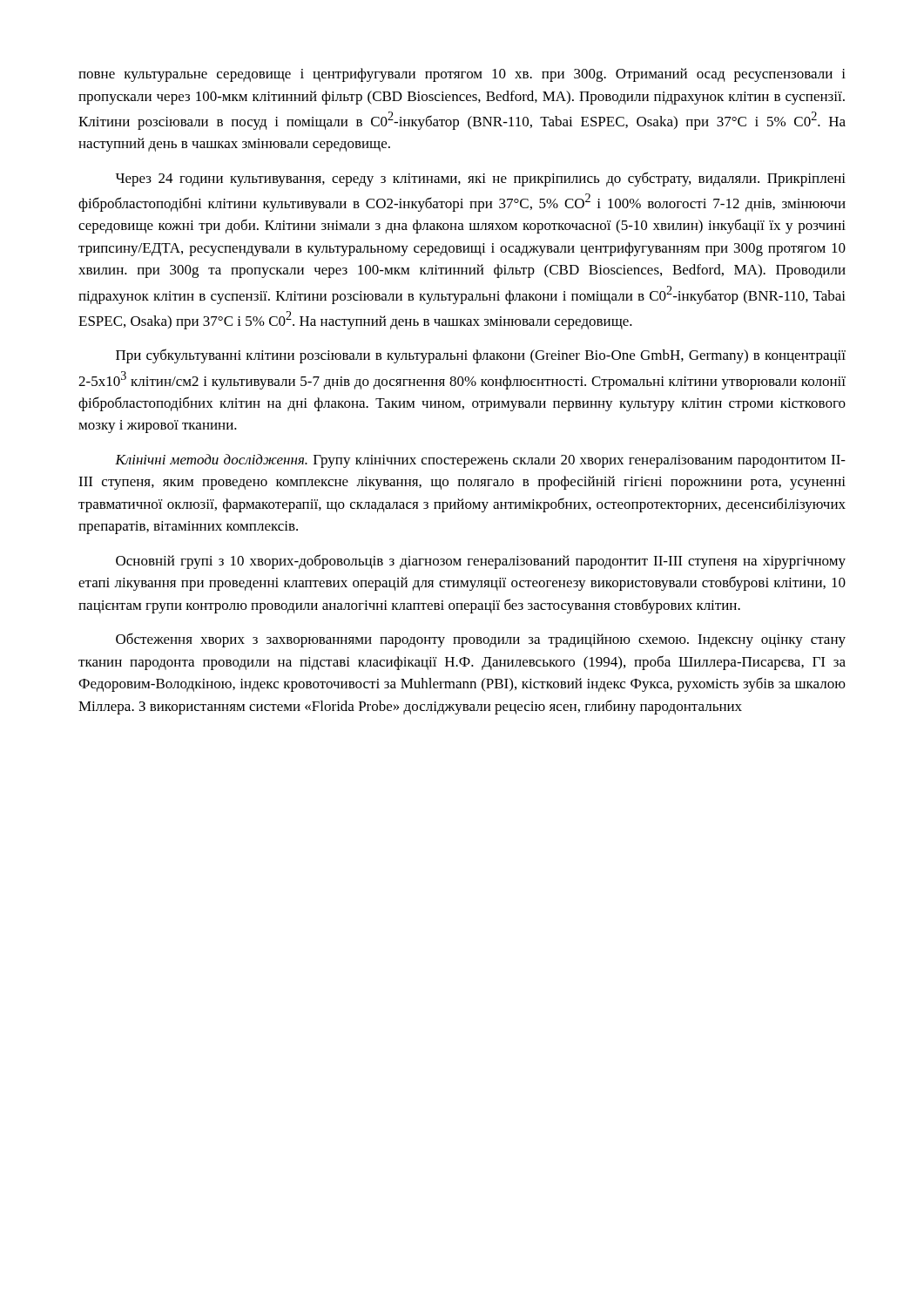Navigate to the text starting "Через 24 години культивування, середу з клітинами, які"
Viewport: 924px width, 1307px height.
point(462,249)
